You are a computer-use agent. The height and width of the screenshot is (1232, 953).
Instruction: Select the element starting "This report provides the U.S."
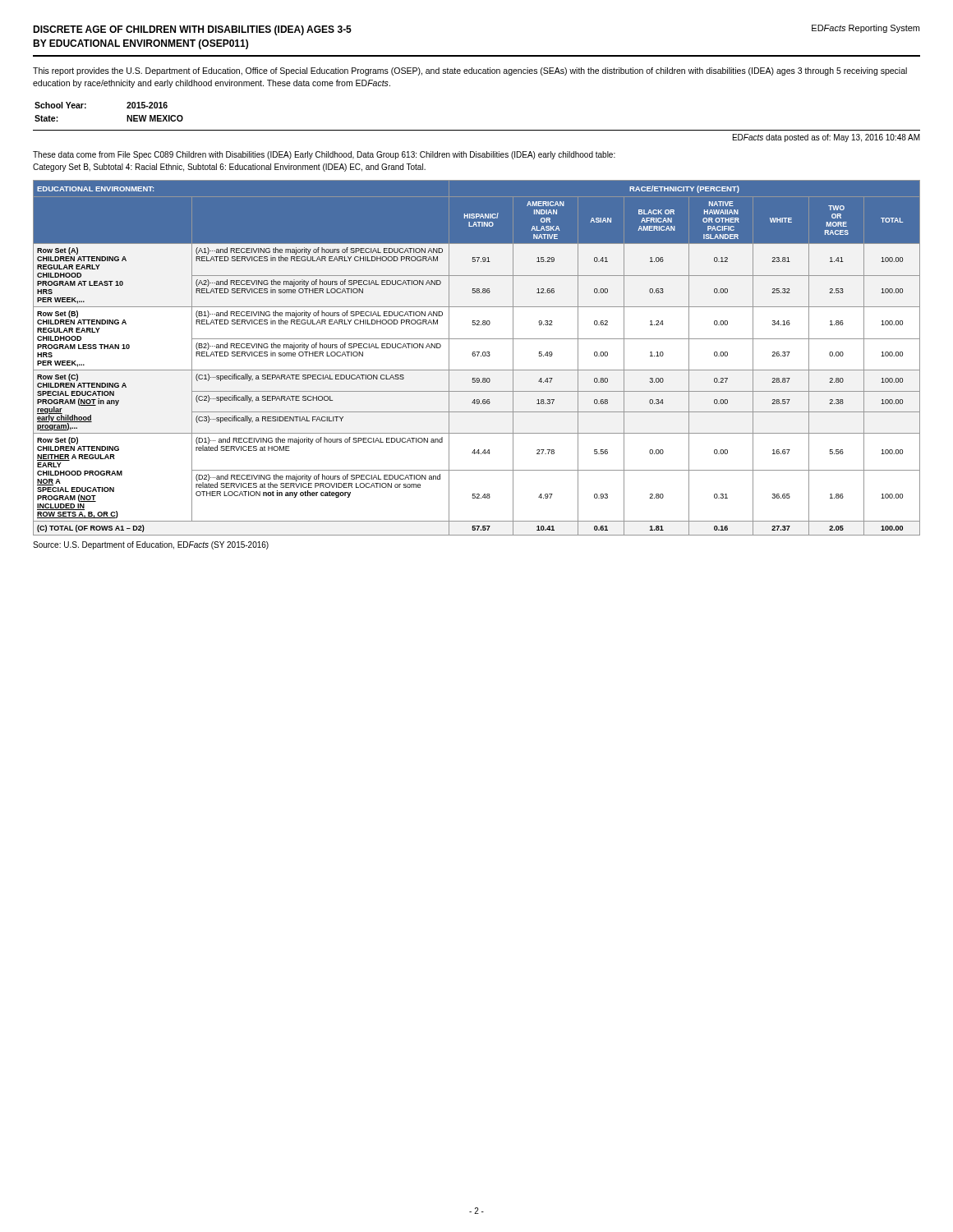pos(470,77)
